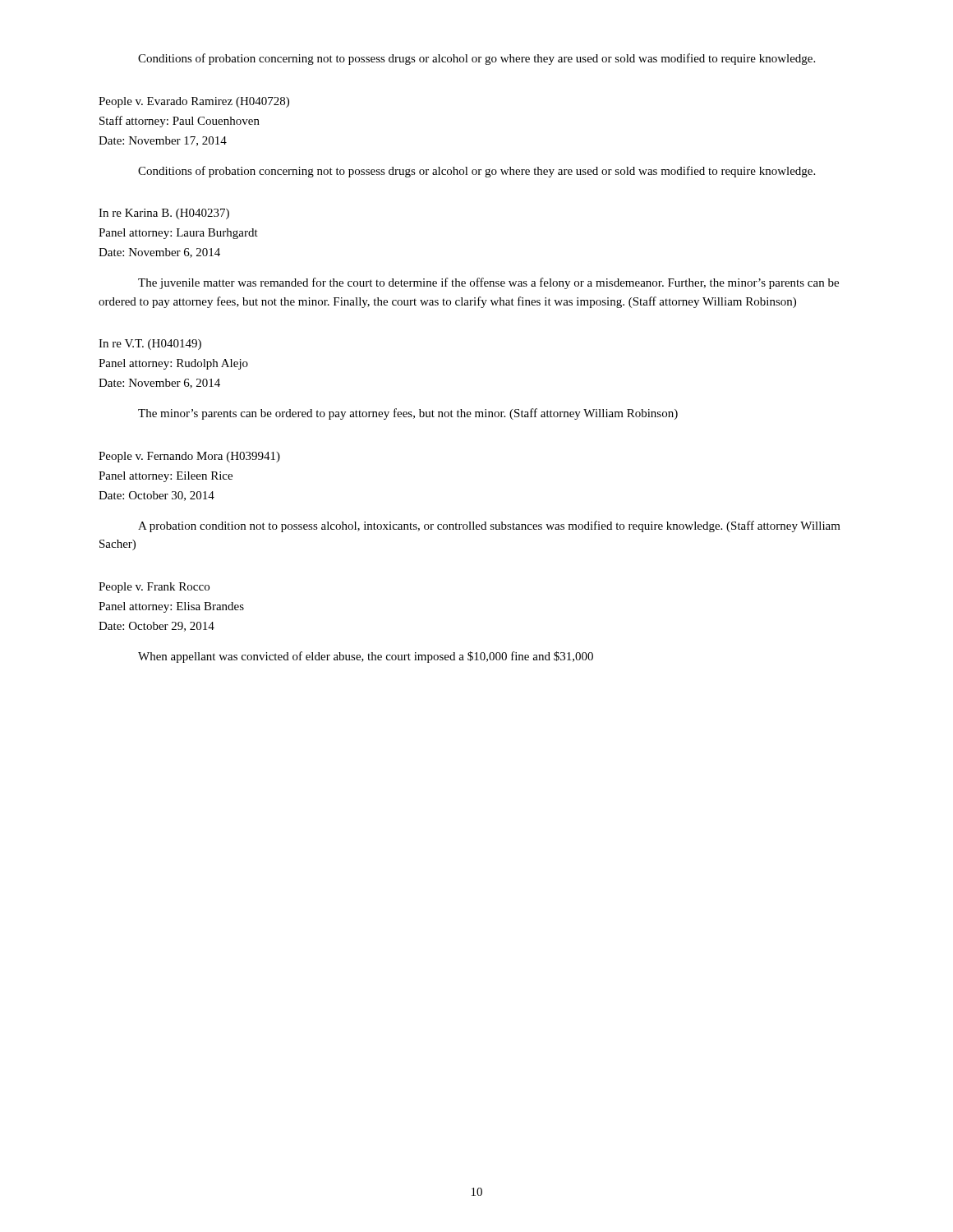Locate the text starting "The minor’s parents can be"
The height and width of the screenshot is (1232, 953).
(476, 413)
